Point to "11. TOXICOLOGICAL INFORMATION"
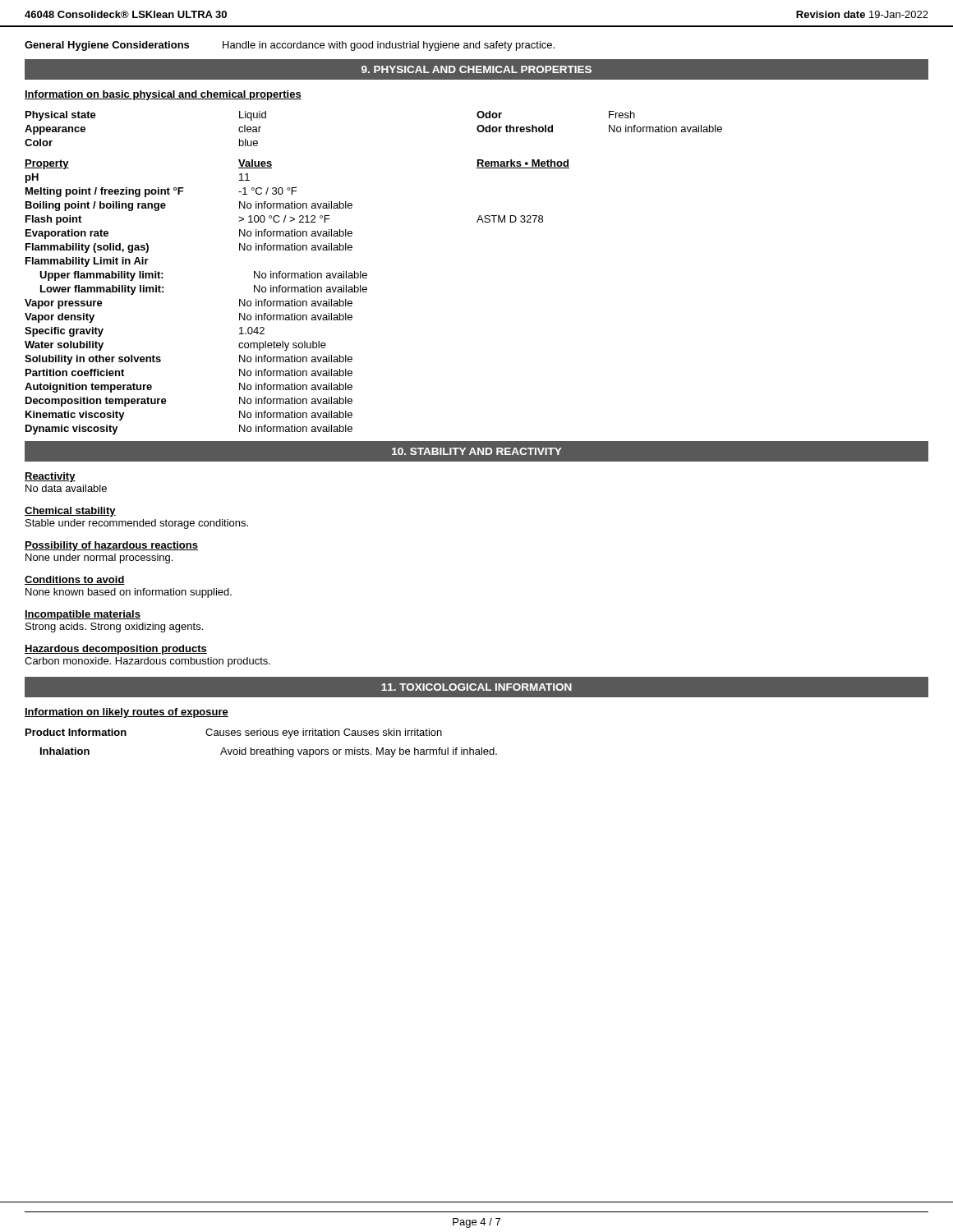 coord(476,687)
